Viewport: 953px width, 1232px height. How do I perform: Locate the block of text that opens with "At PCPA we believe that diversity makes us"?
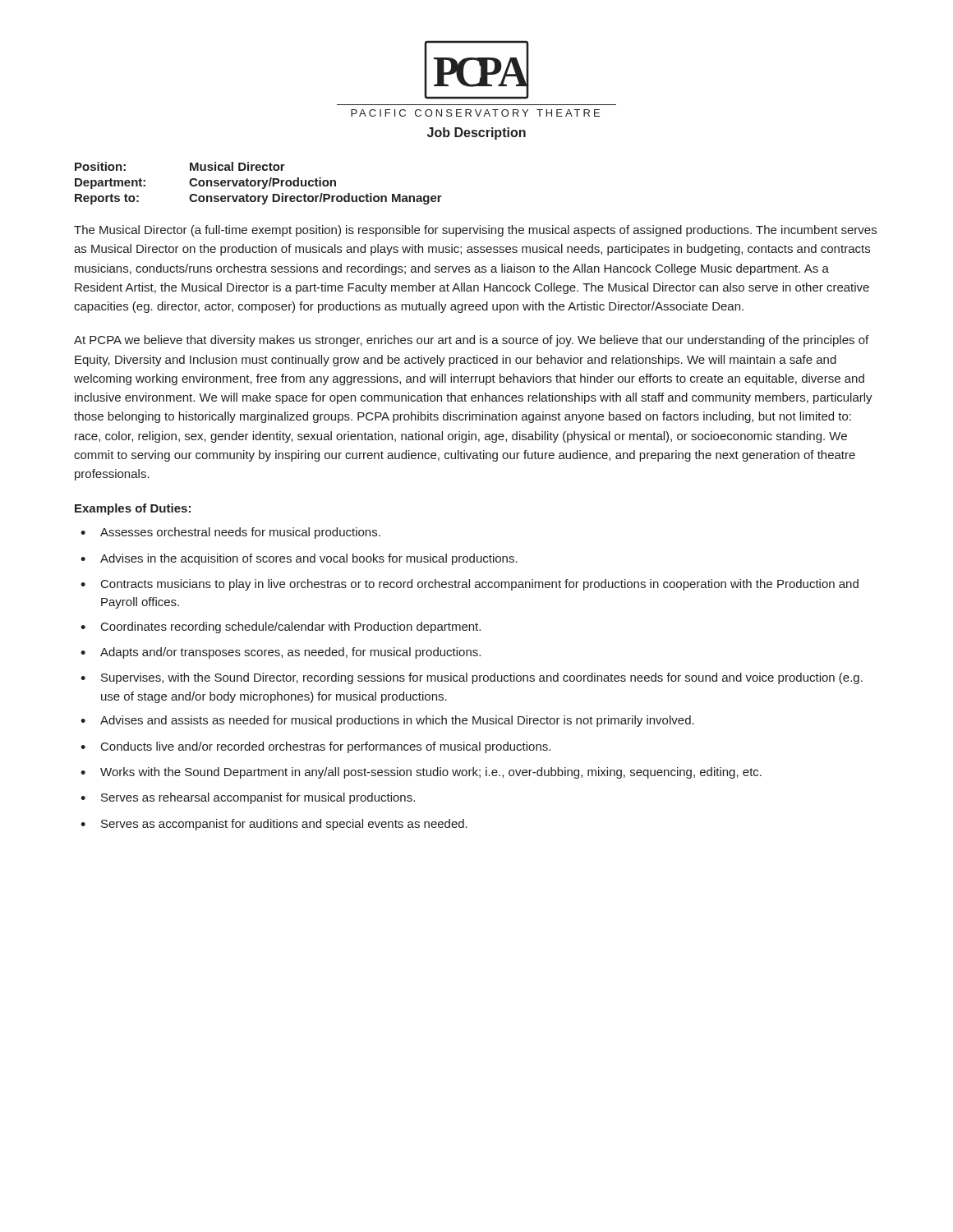(x=473, y=407)
